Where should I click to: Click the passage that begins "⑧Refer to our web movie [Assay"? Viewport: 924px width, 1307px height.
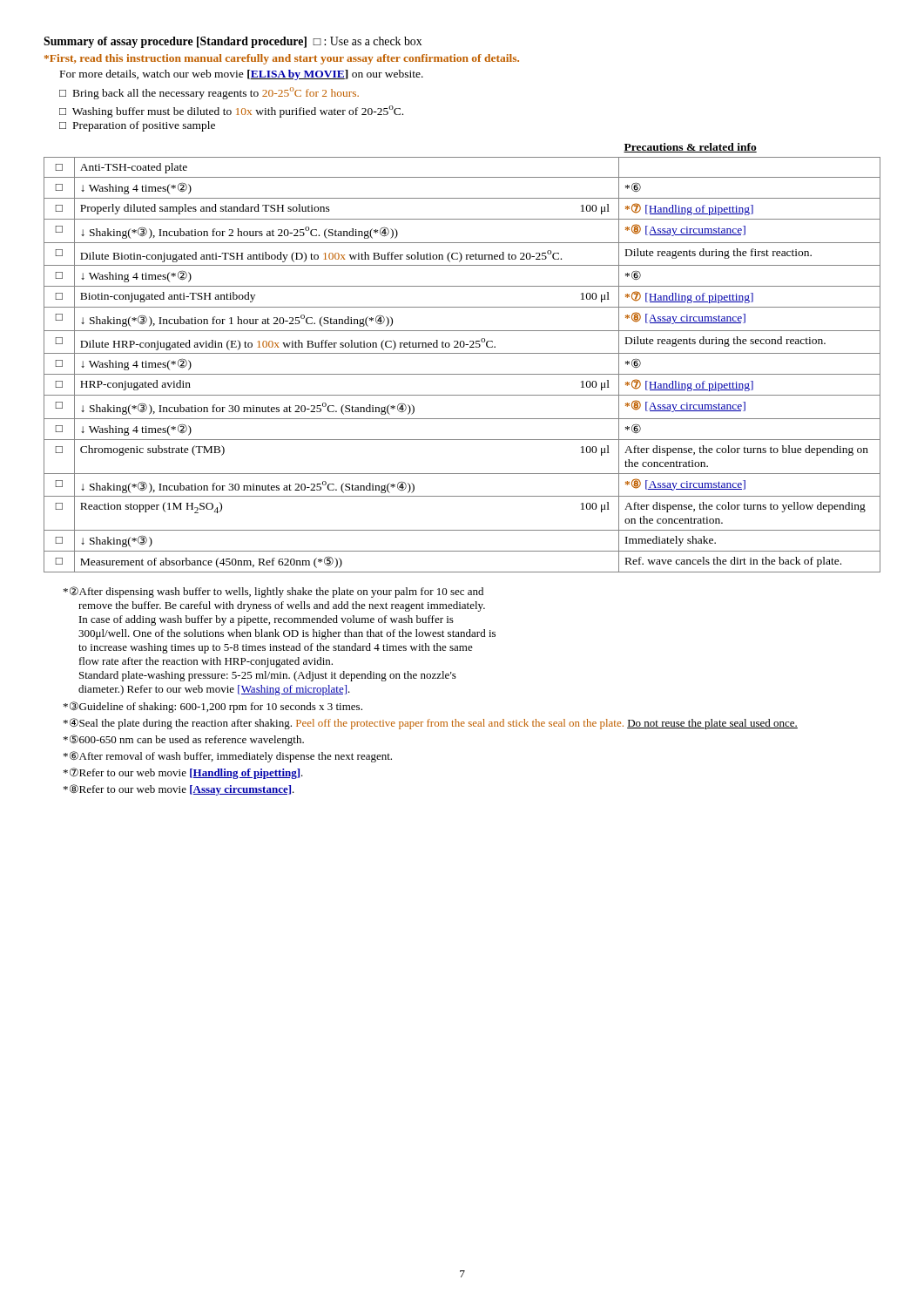[x=179, y=789]
